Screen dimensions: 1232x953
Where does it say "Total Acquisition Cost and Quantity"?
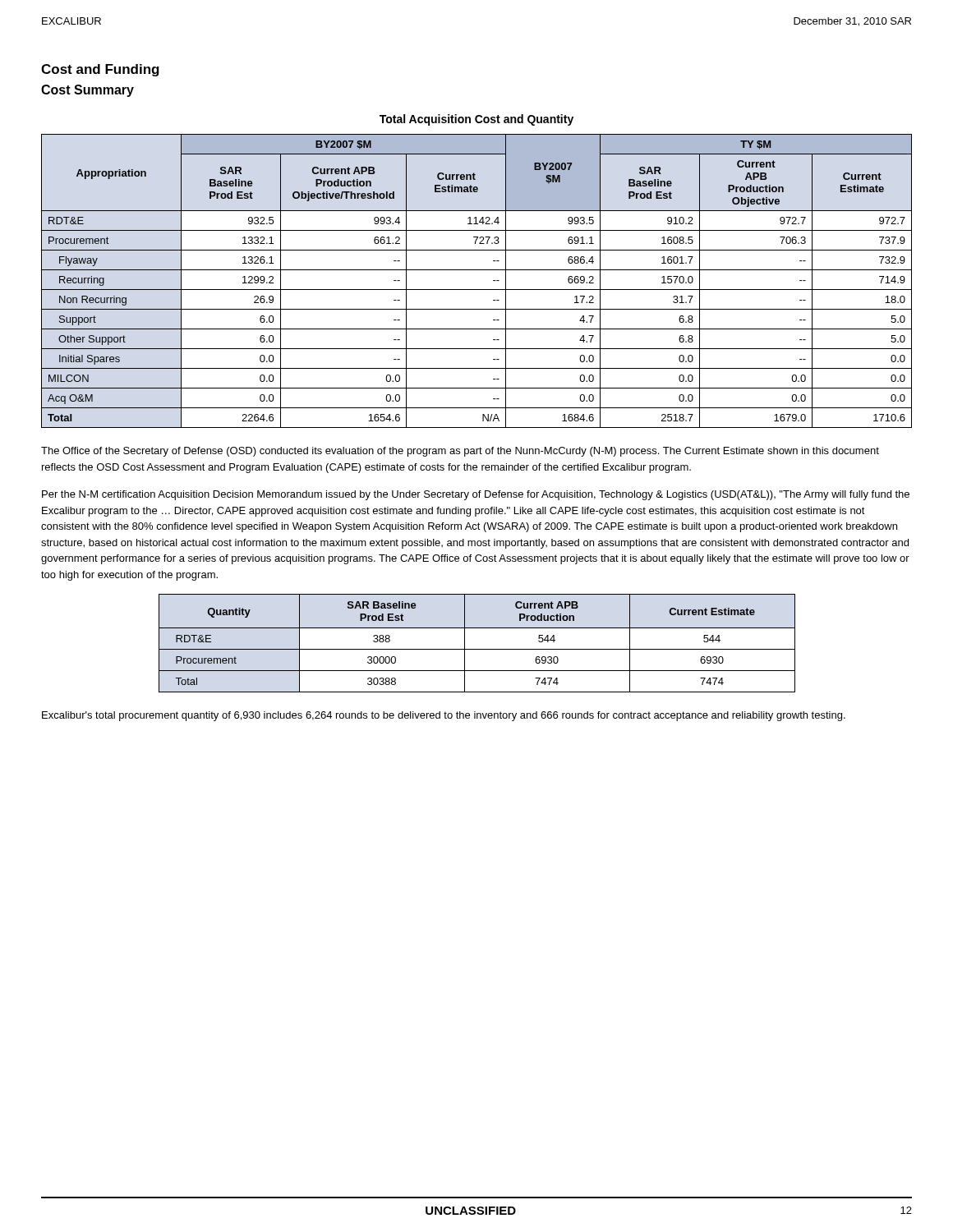point(476,119)
